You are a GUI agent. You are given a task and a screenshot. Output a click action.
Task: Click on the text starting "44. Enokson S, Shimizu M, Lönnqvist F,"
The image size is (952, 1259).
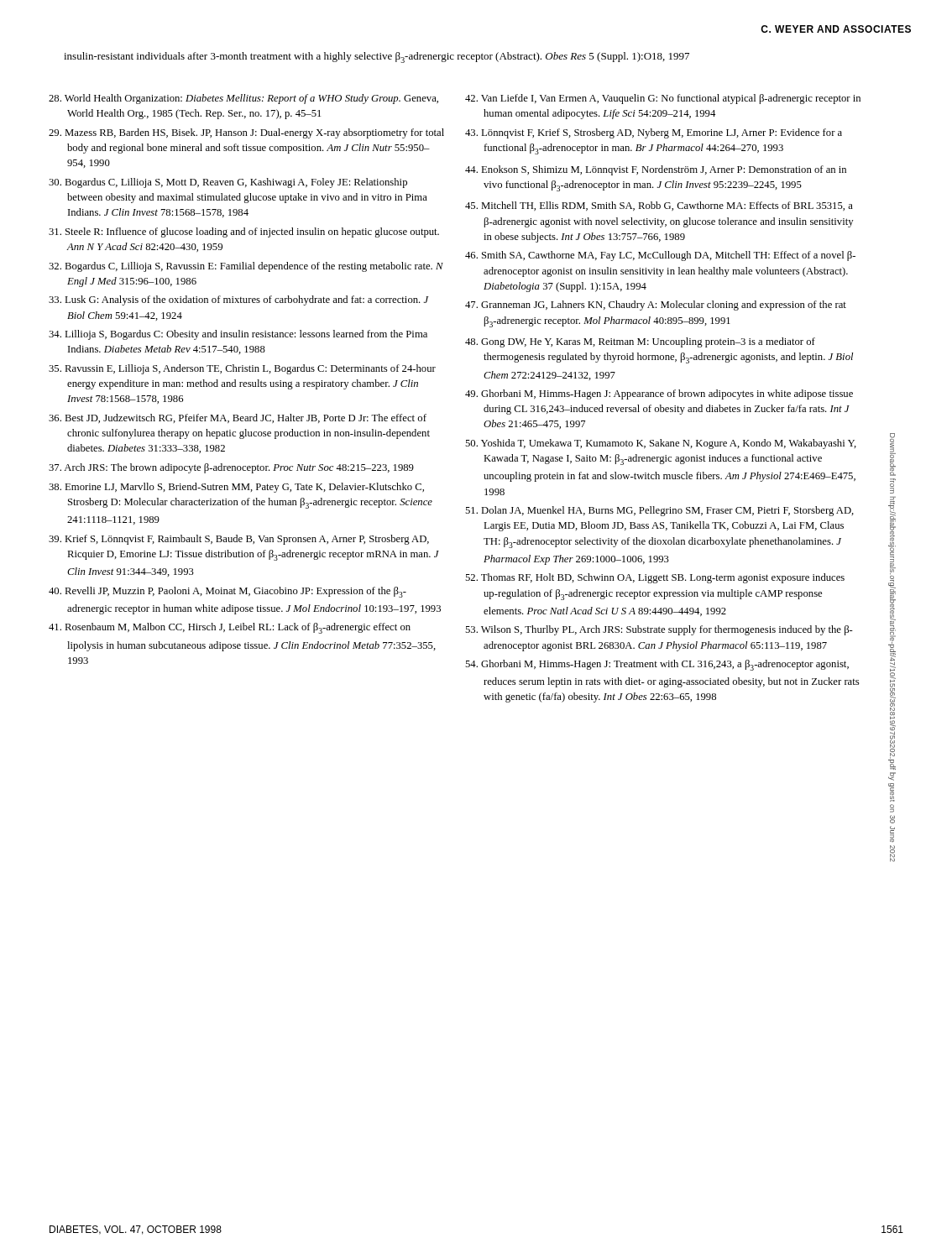656,178
